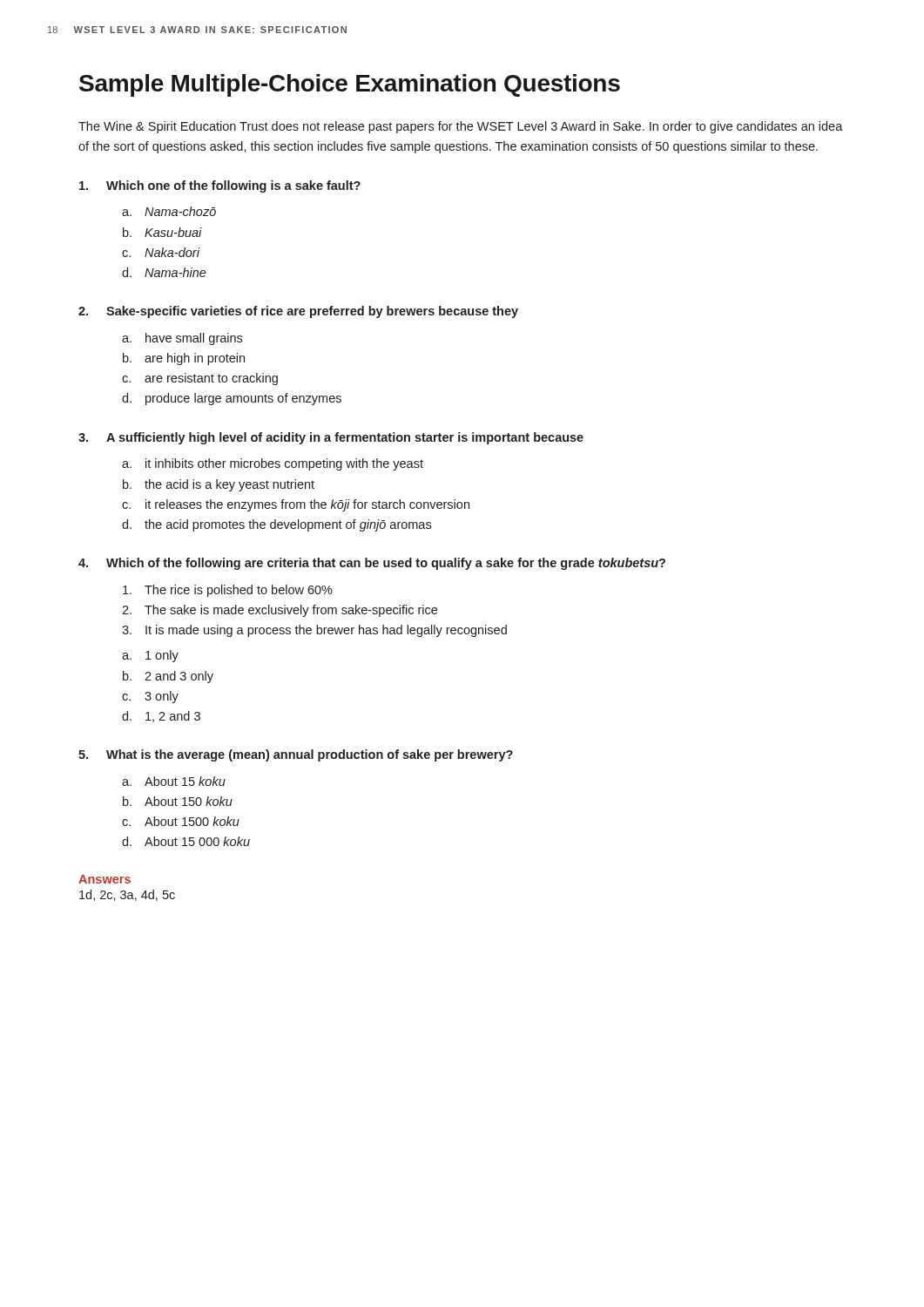
Task: Point to the block starting "Sample Multiple-Choice Examination Questions"
Action: coord(462,84)
